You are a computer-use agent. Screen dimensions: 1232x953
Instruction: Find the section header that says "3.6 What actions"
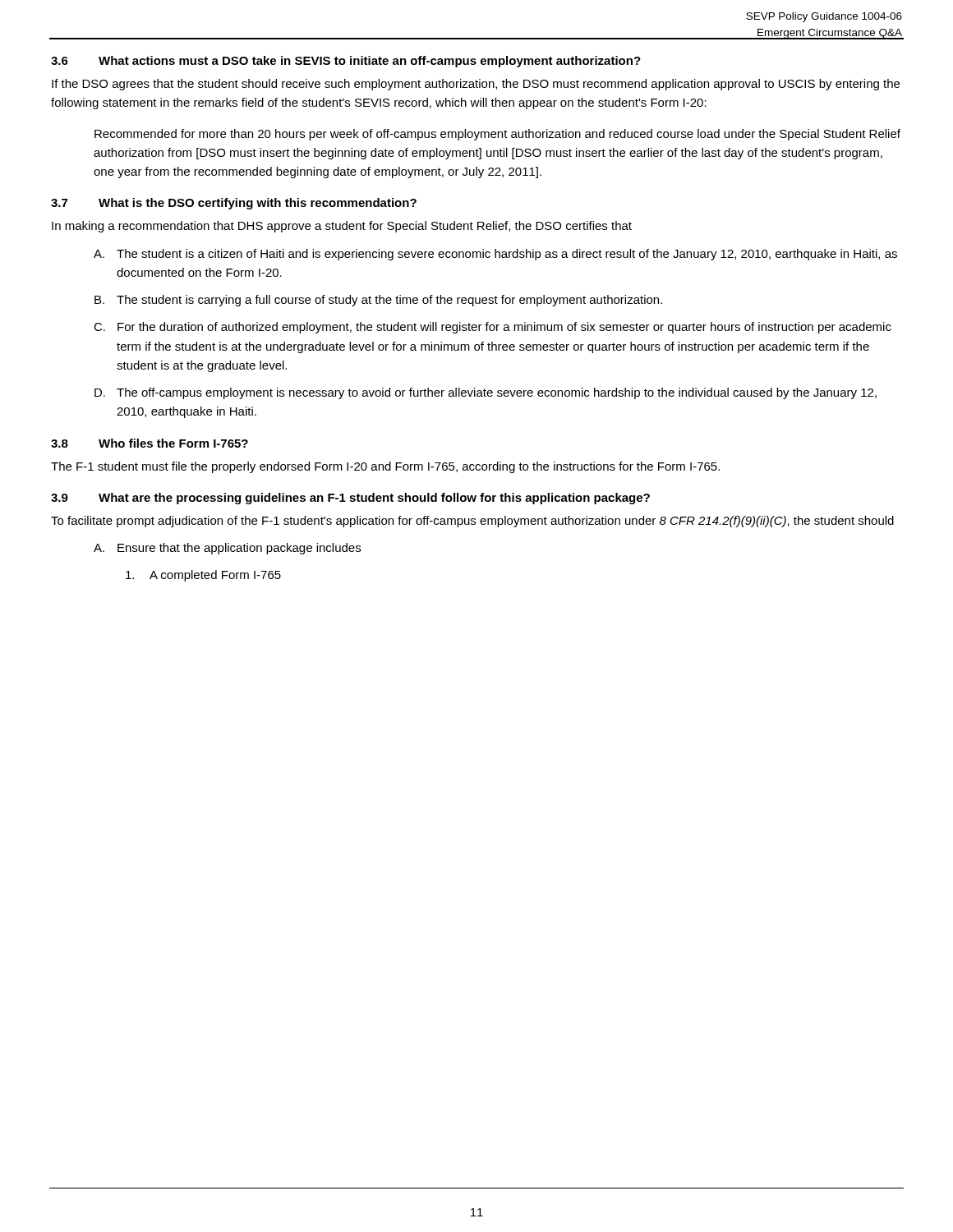[x=476, y=60]
